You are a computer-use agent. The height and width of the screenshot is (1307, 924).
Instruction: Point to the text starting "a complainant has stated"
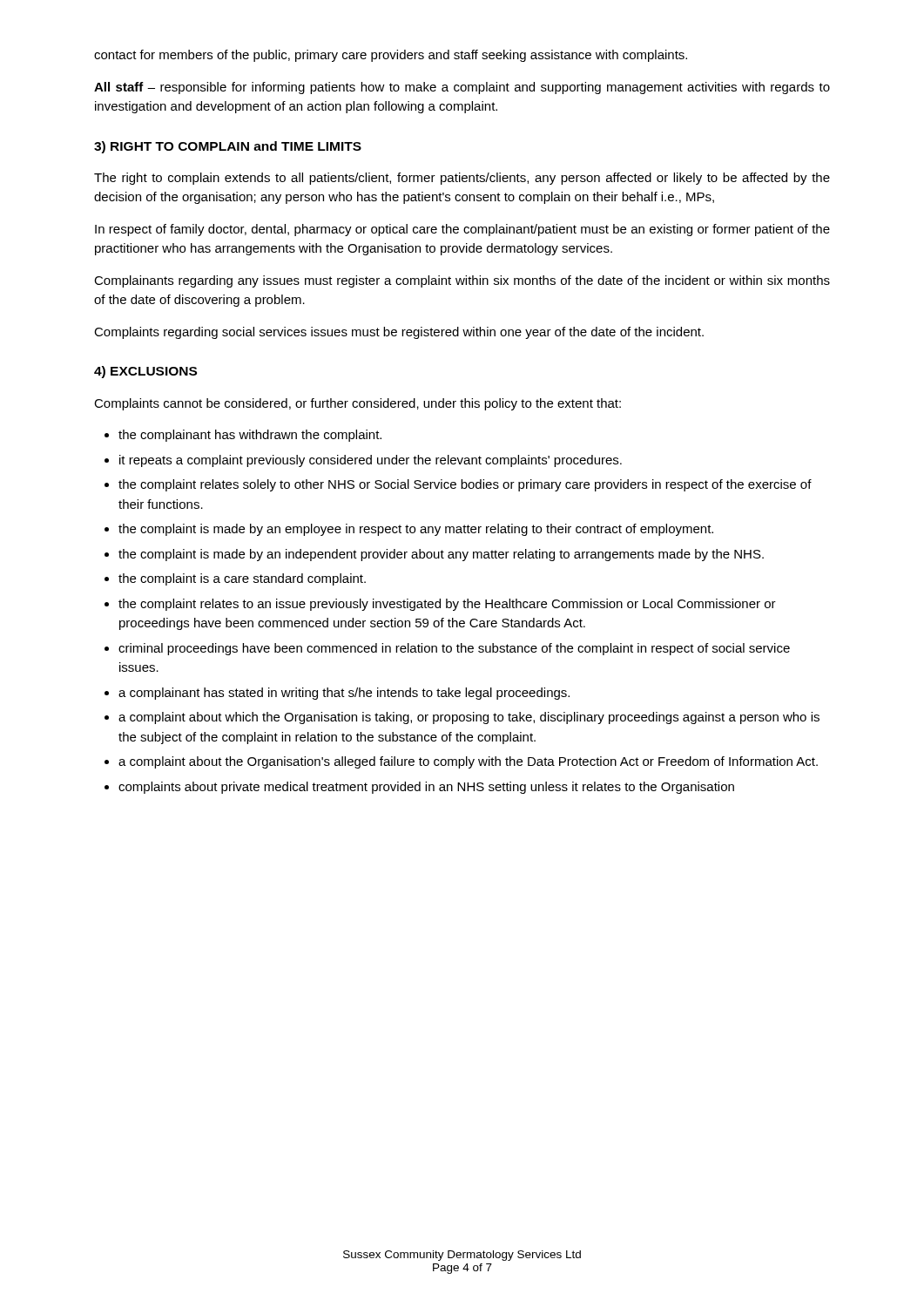pyautogui.click(x=474, y=692)
